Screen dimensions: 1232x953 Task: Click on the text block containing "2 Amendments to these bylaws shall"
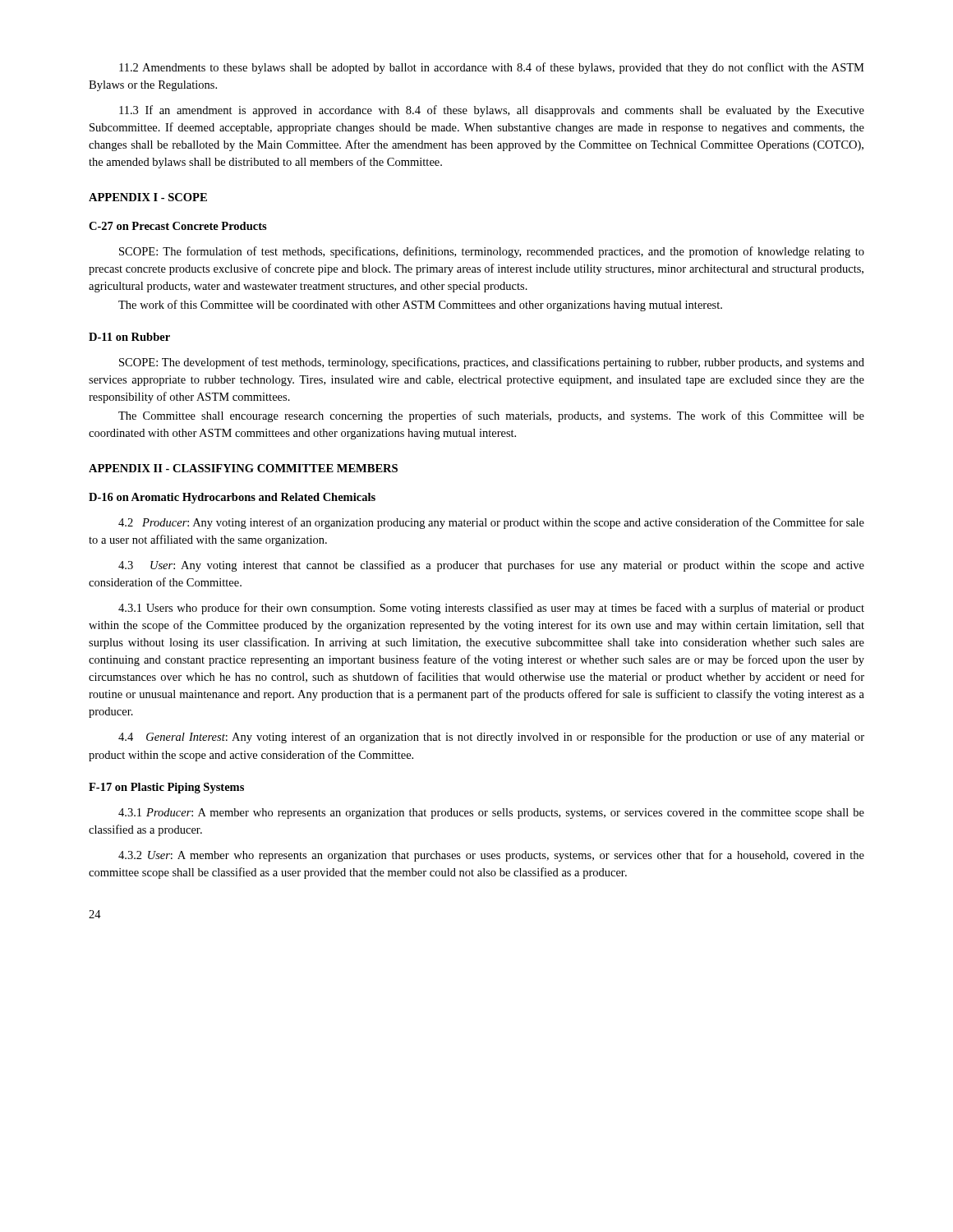(476, 76)
